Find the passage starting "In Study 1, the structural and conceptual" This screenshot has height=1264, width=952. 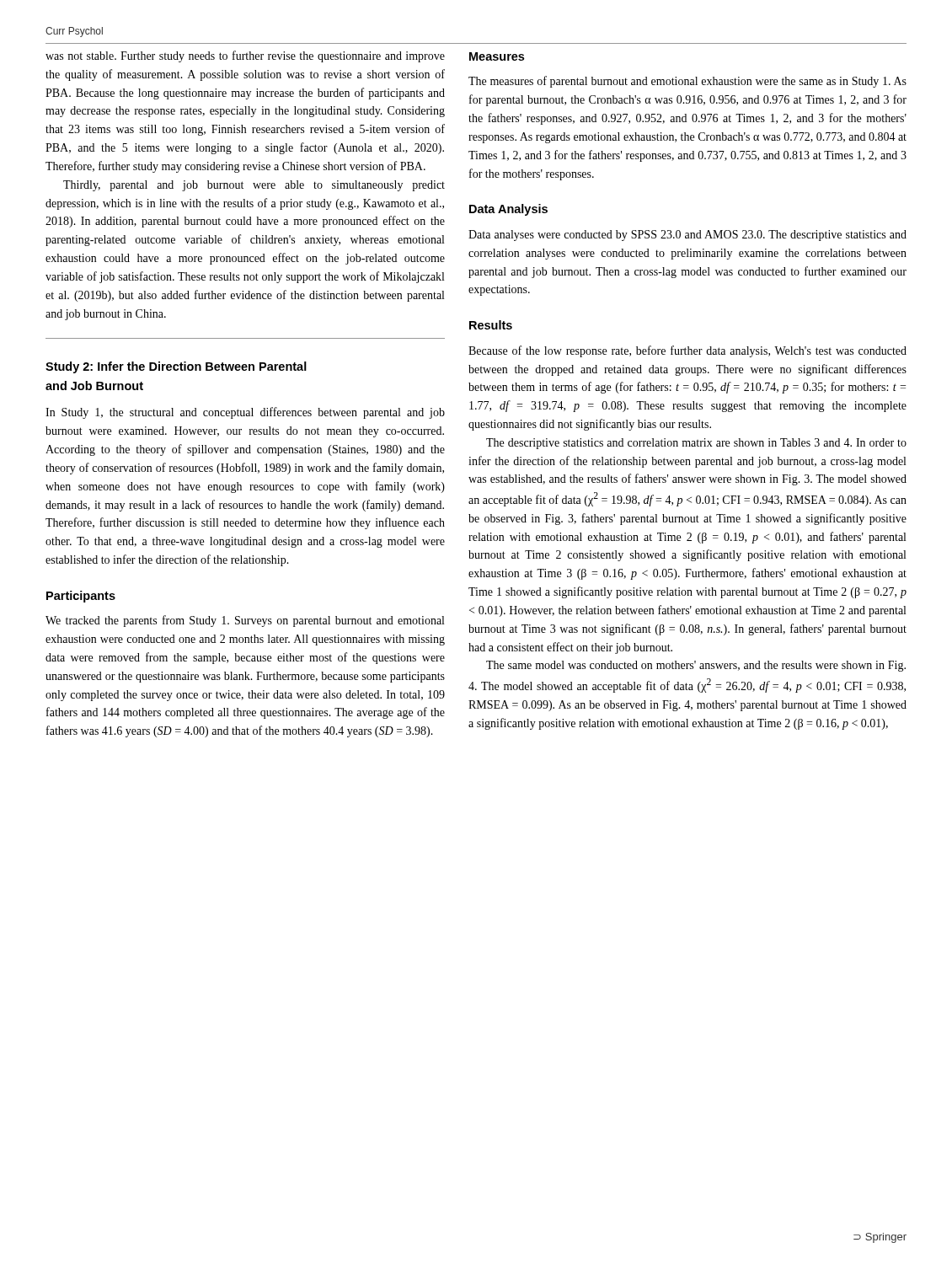[x=245, y=487]
